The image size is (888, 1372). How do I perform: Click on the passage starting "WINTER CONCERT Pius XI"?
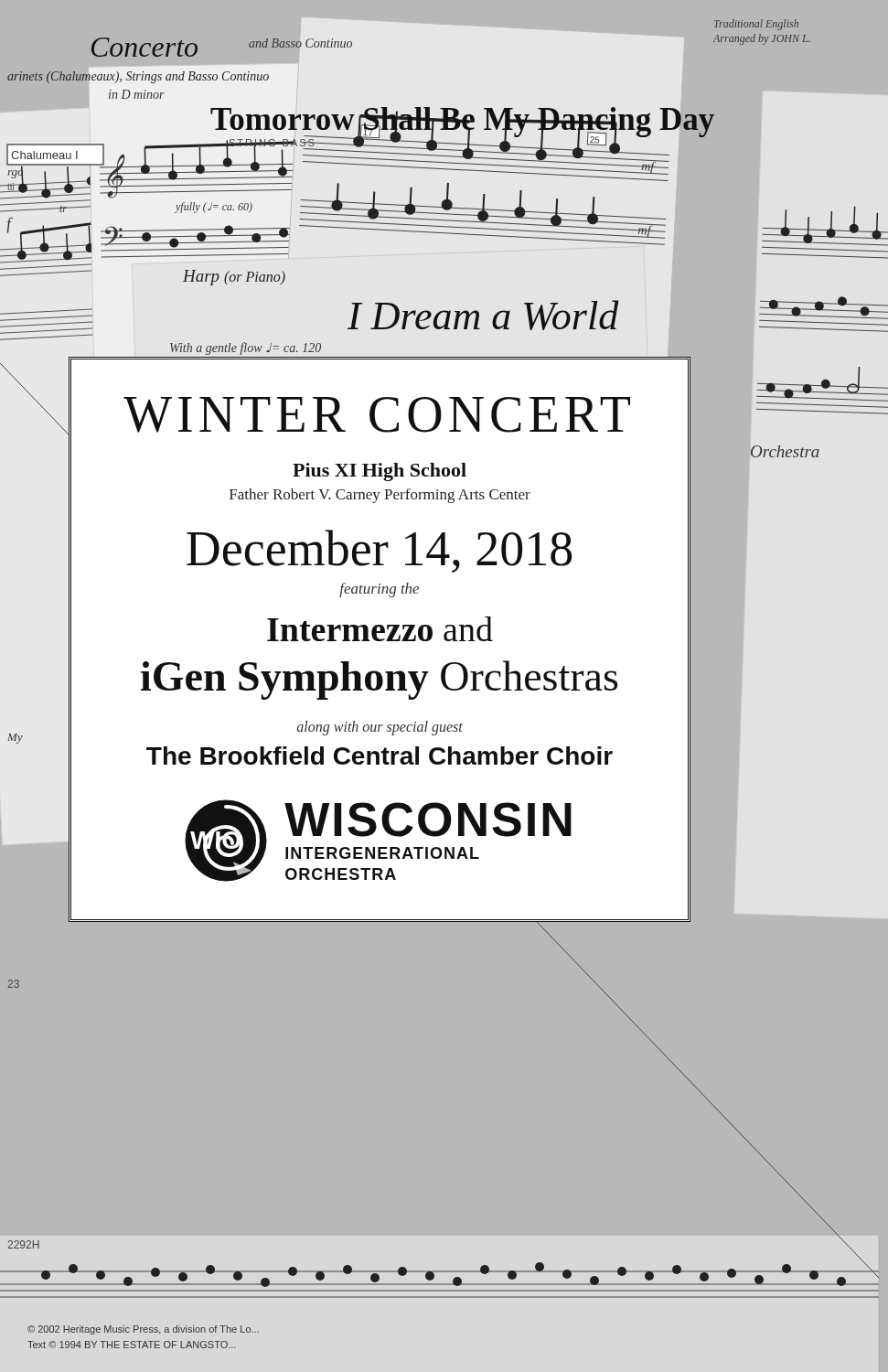tap(380, 636)
